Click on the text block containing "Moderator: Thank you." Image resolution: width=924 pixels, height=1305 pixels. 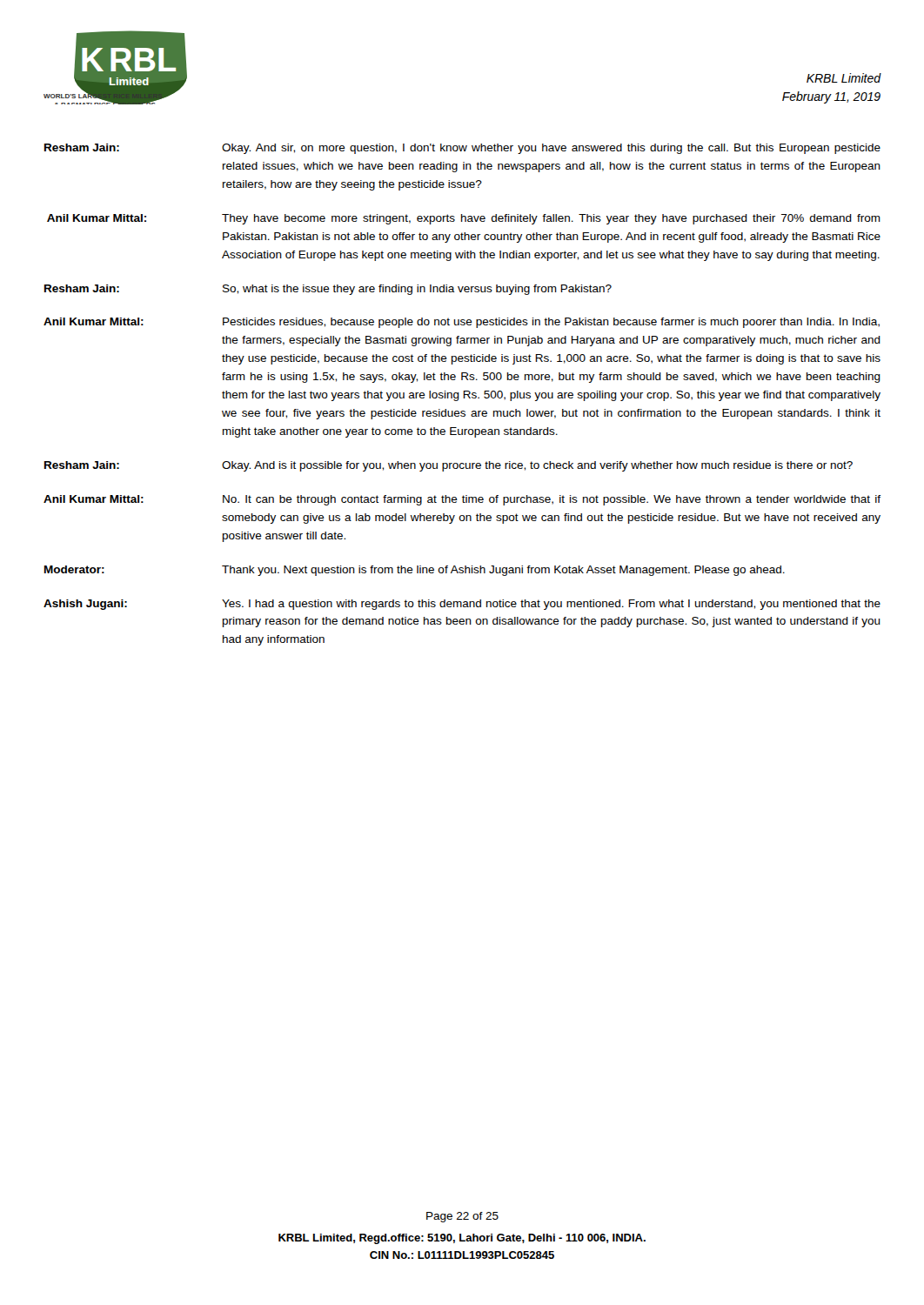462,570
